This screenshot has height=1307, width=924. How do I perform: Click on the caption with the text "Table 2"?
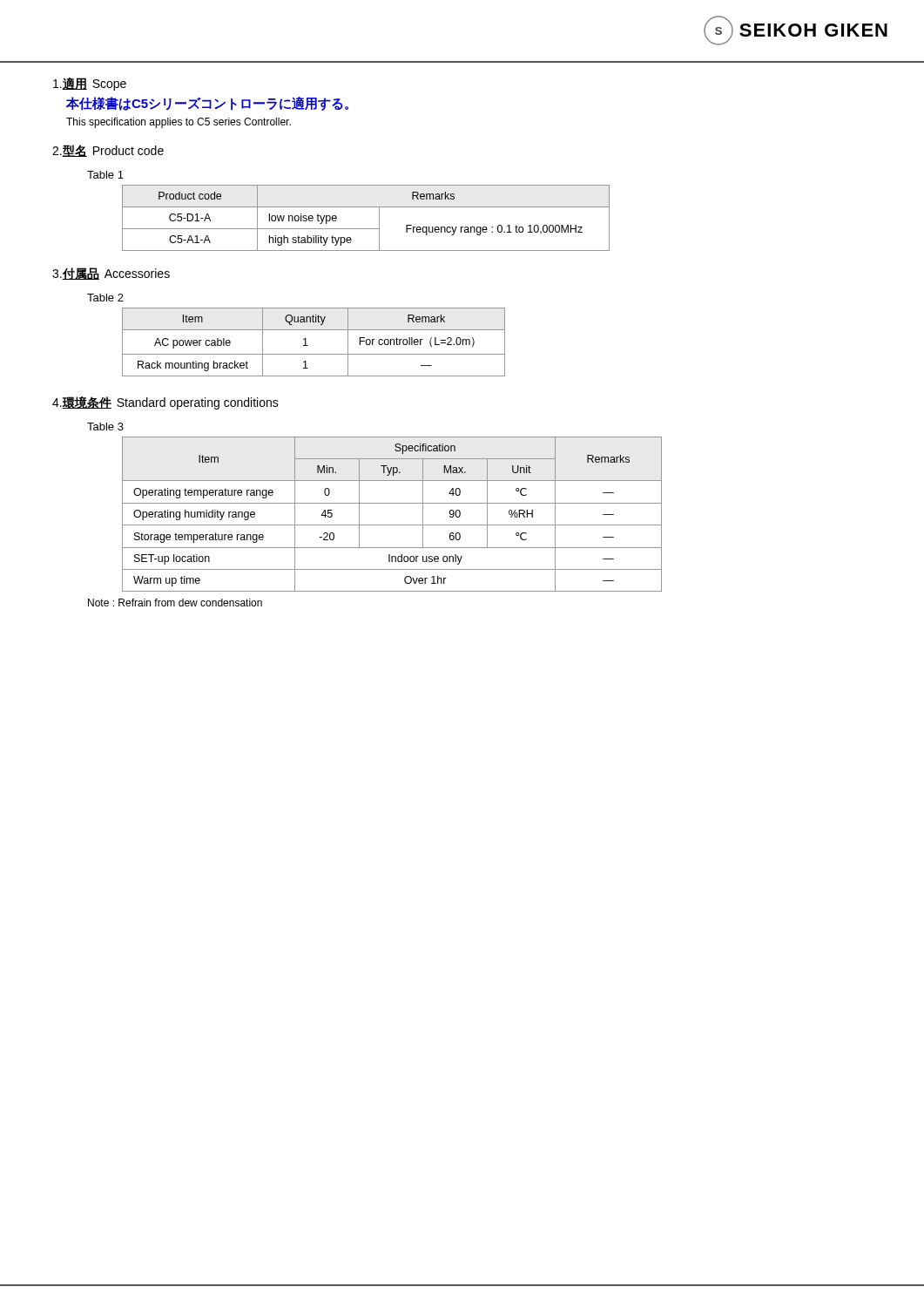point(105,298)
